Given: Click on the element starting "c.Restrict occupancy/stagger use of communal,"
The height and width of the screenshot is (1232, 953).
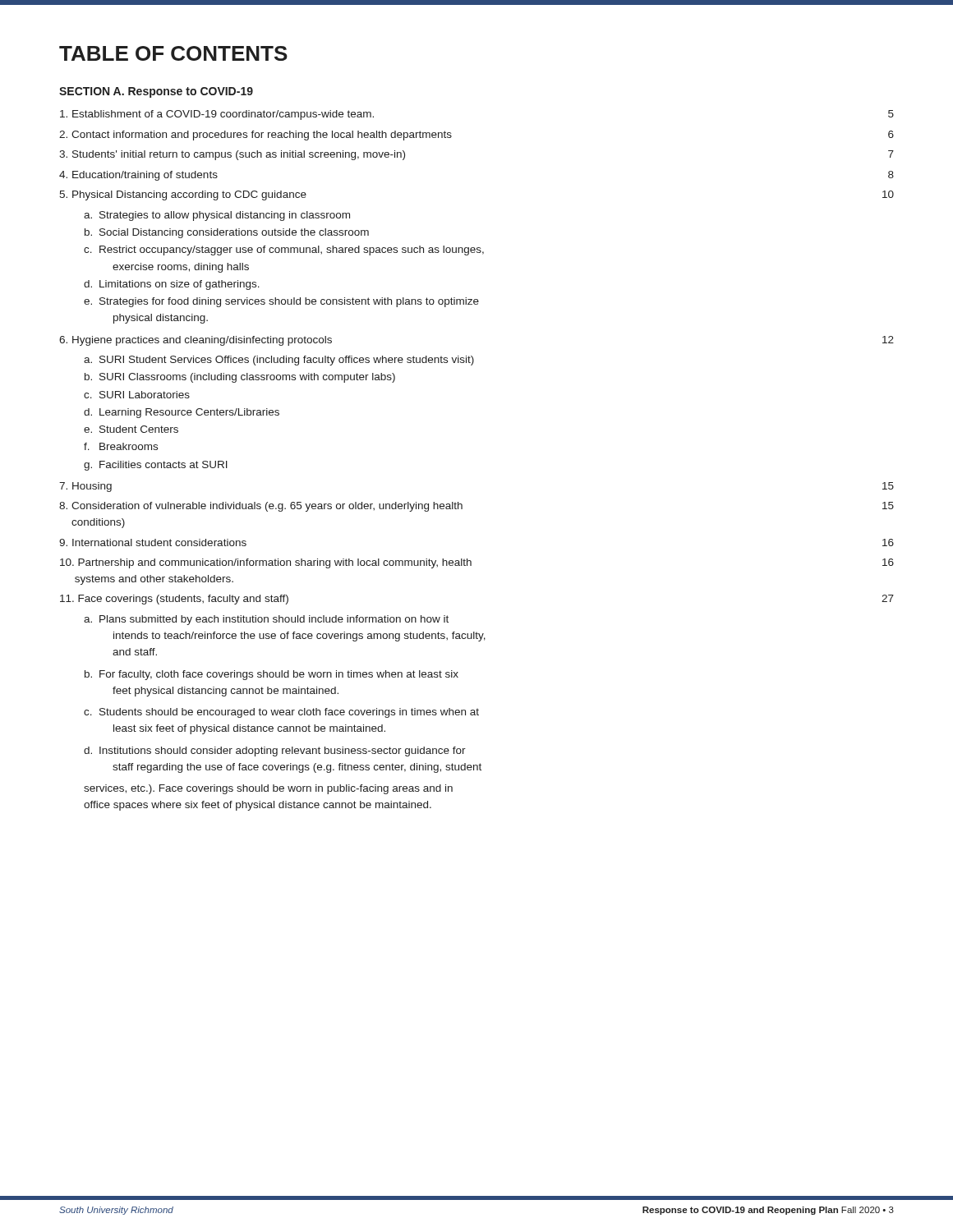Looking at the screenshot, I should [x=284, y=257].
